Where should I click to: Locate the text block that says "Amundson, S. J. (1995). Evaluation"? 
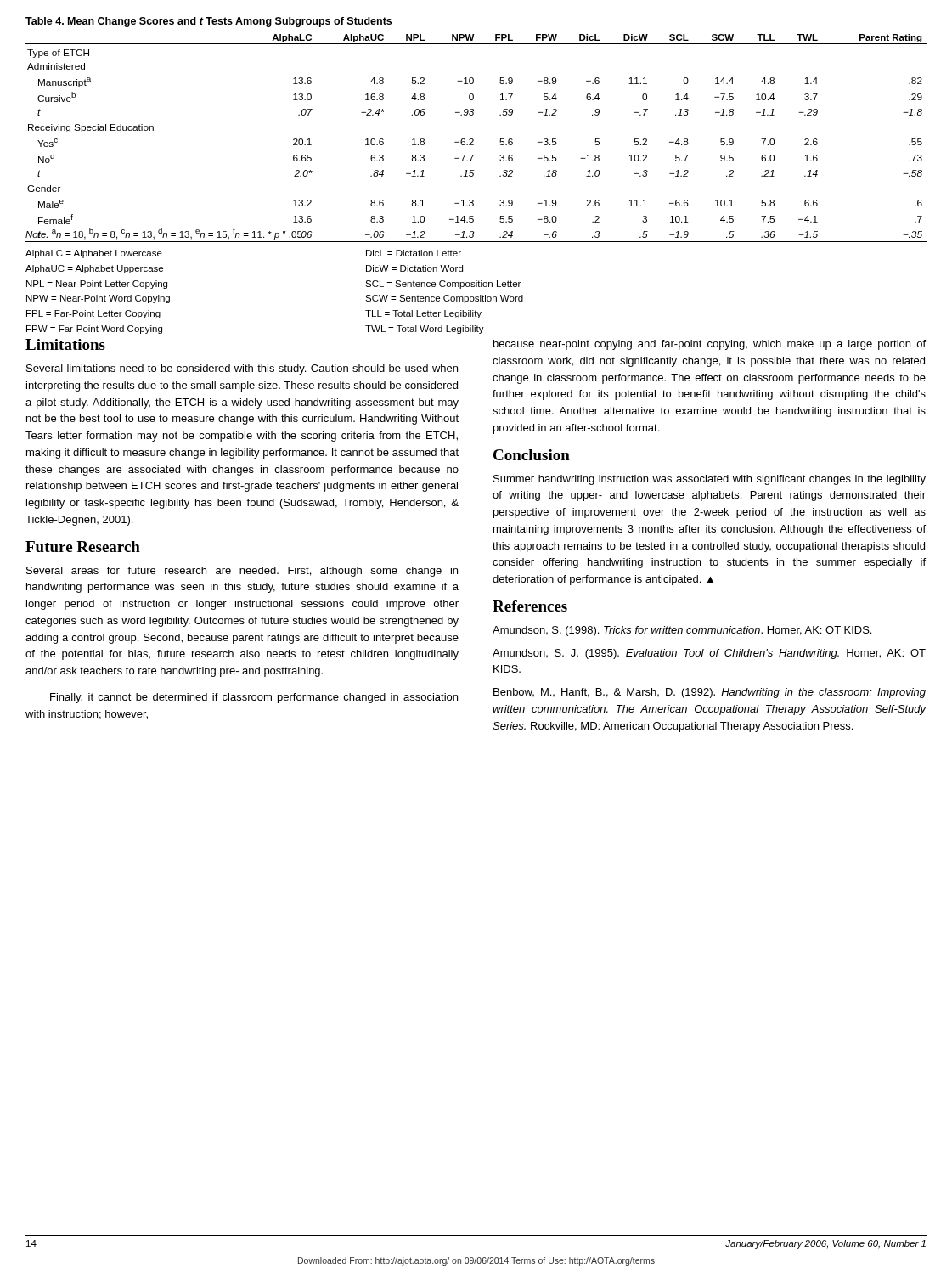point(709,661)
